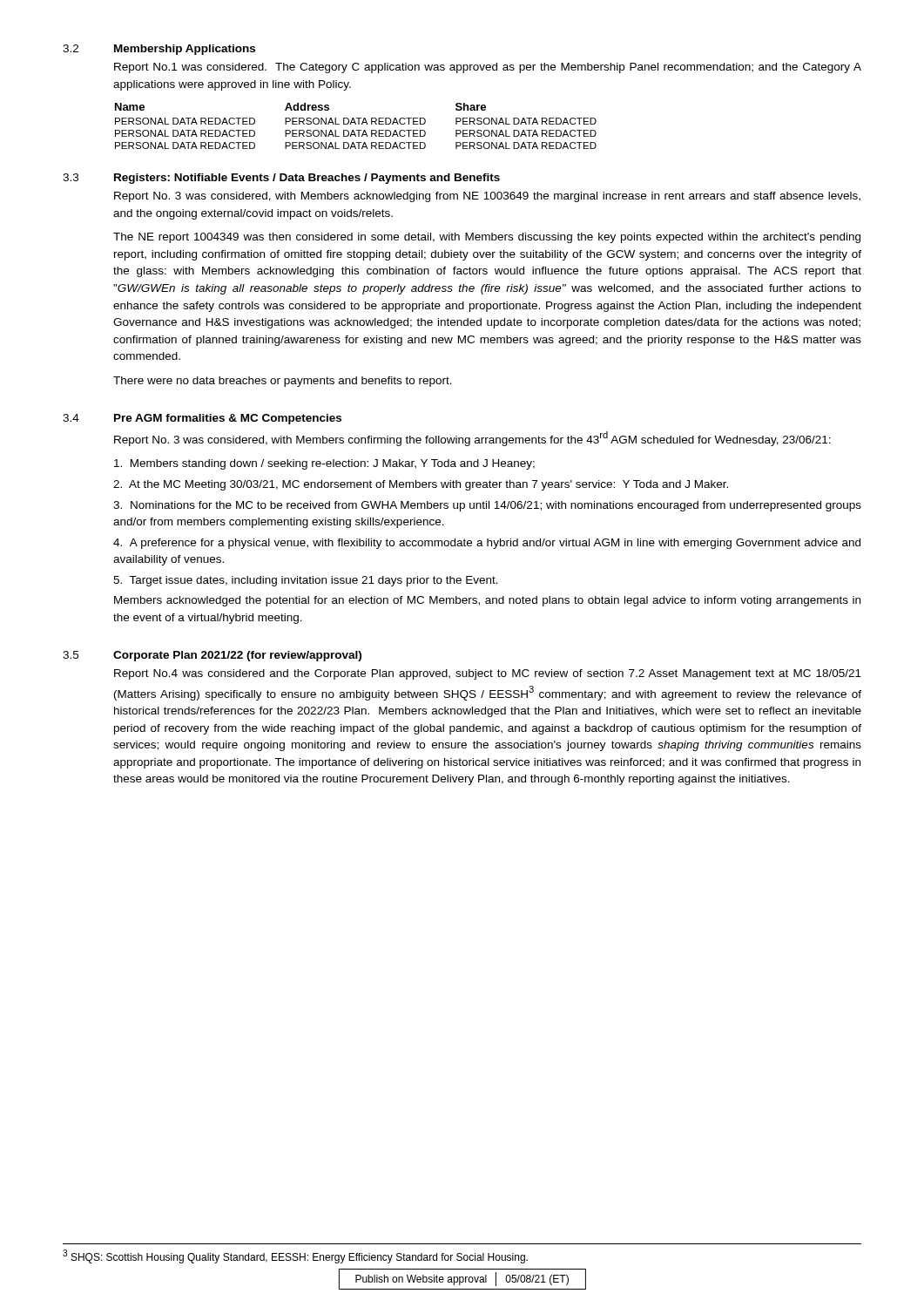Point to the block beginning "Report No.1 was considered. The Category"
924x1307 pixels.
tap(487, 75)
